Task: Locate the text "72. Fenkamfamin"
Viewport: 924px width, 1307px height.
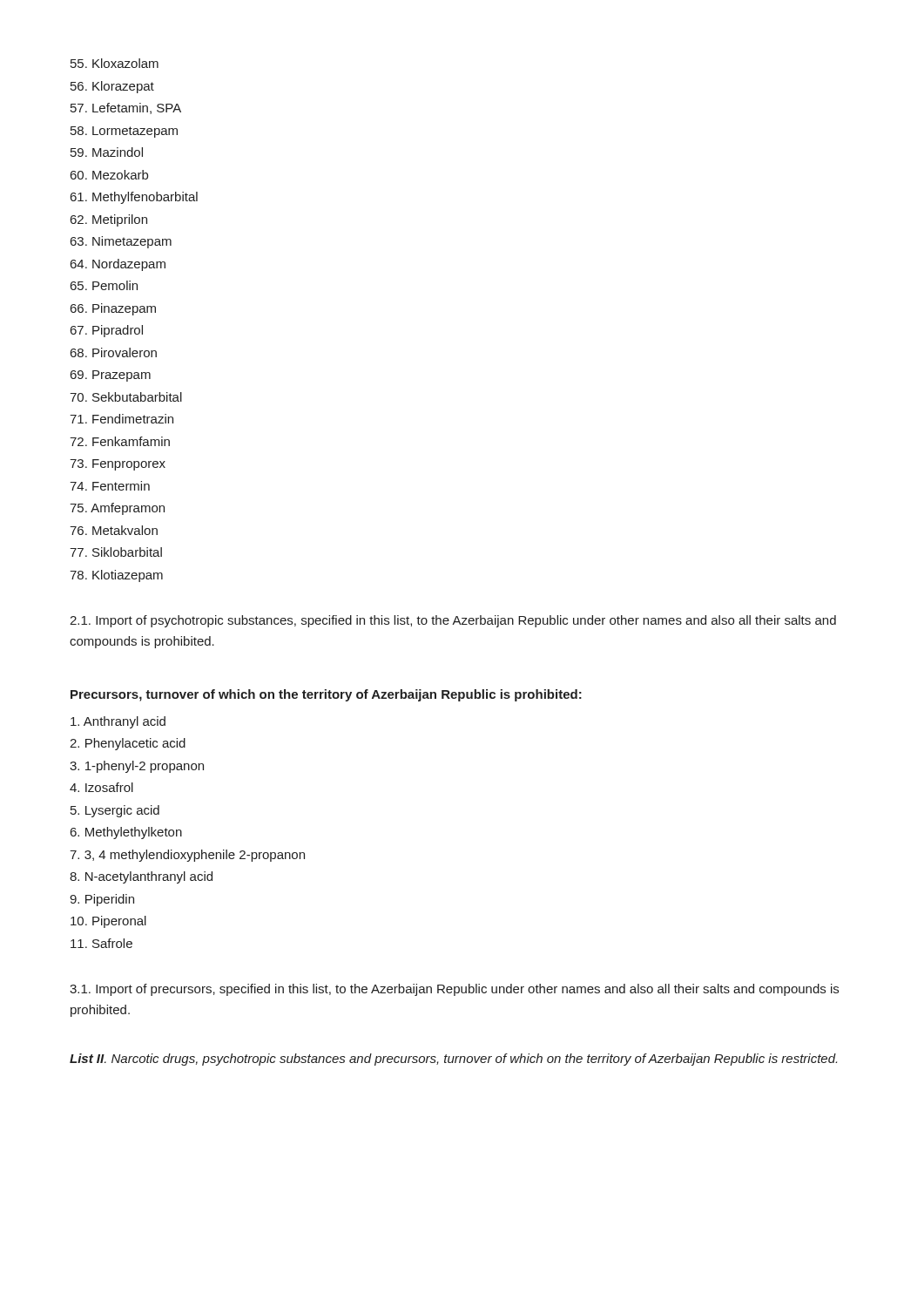Action: tap(120, 441)
